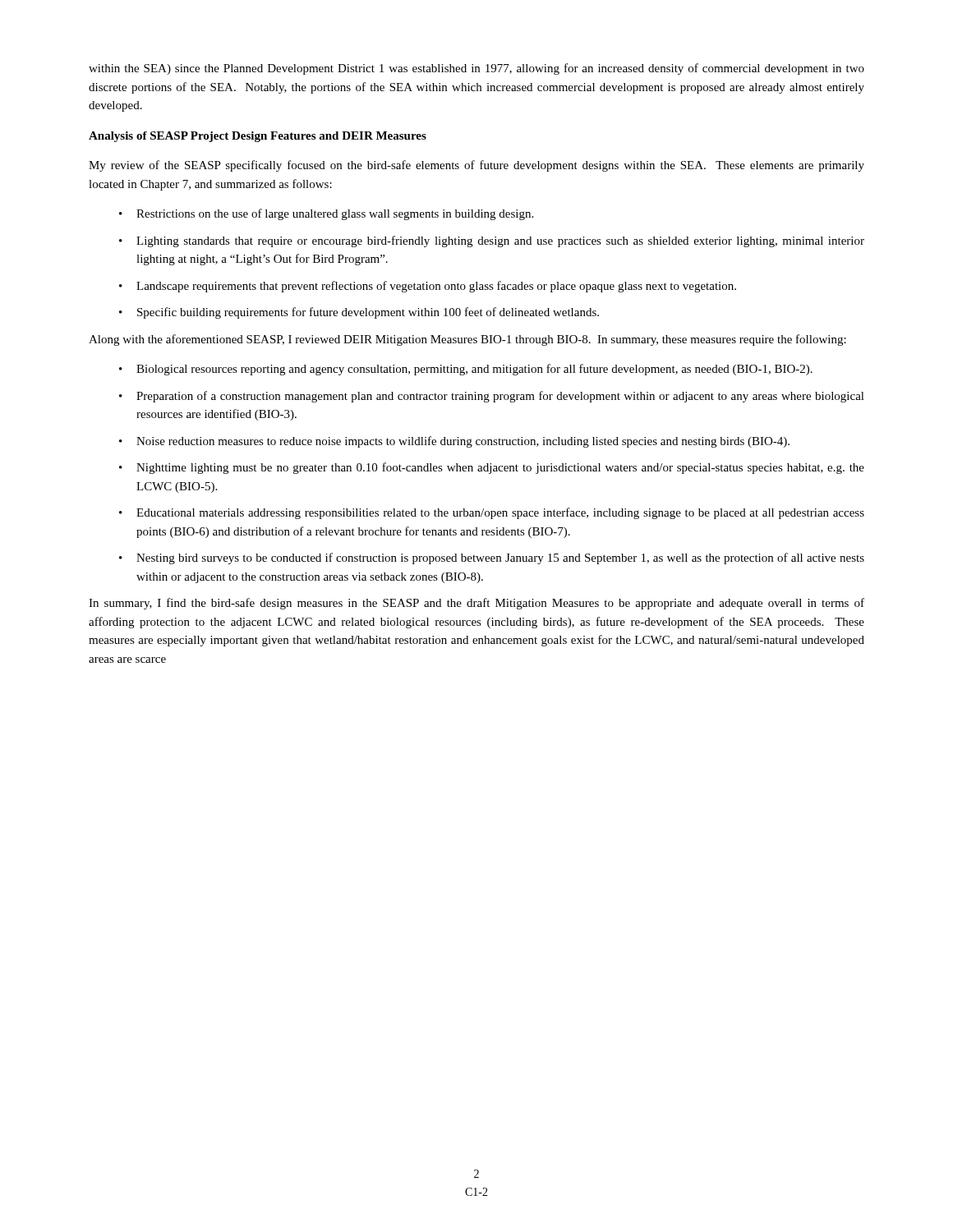Find the region starting "Analysis of SEASP Project Design Features"
Screen dimensions: 1232x953
click(x=258, y=135)
